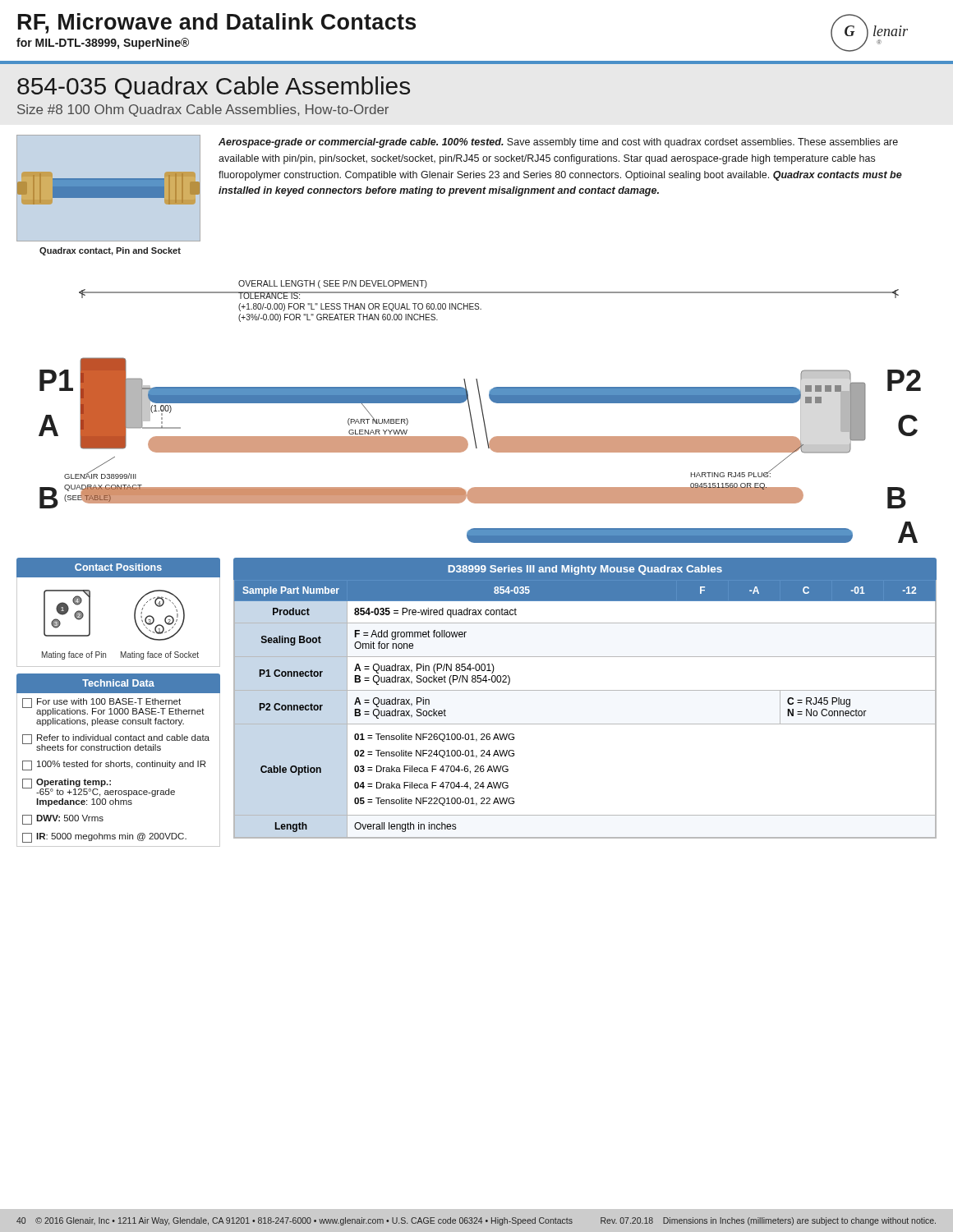Locate the title that says "854-035 Quadrax Cable Assemblies"

point(214,86)
